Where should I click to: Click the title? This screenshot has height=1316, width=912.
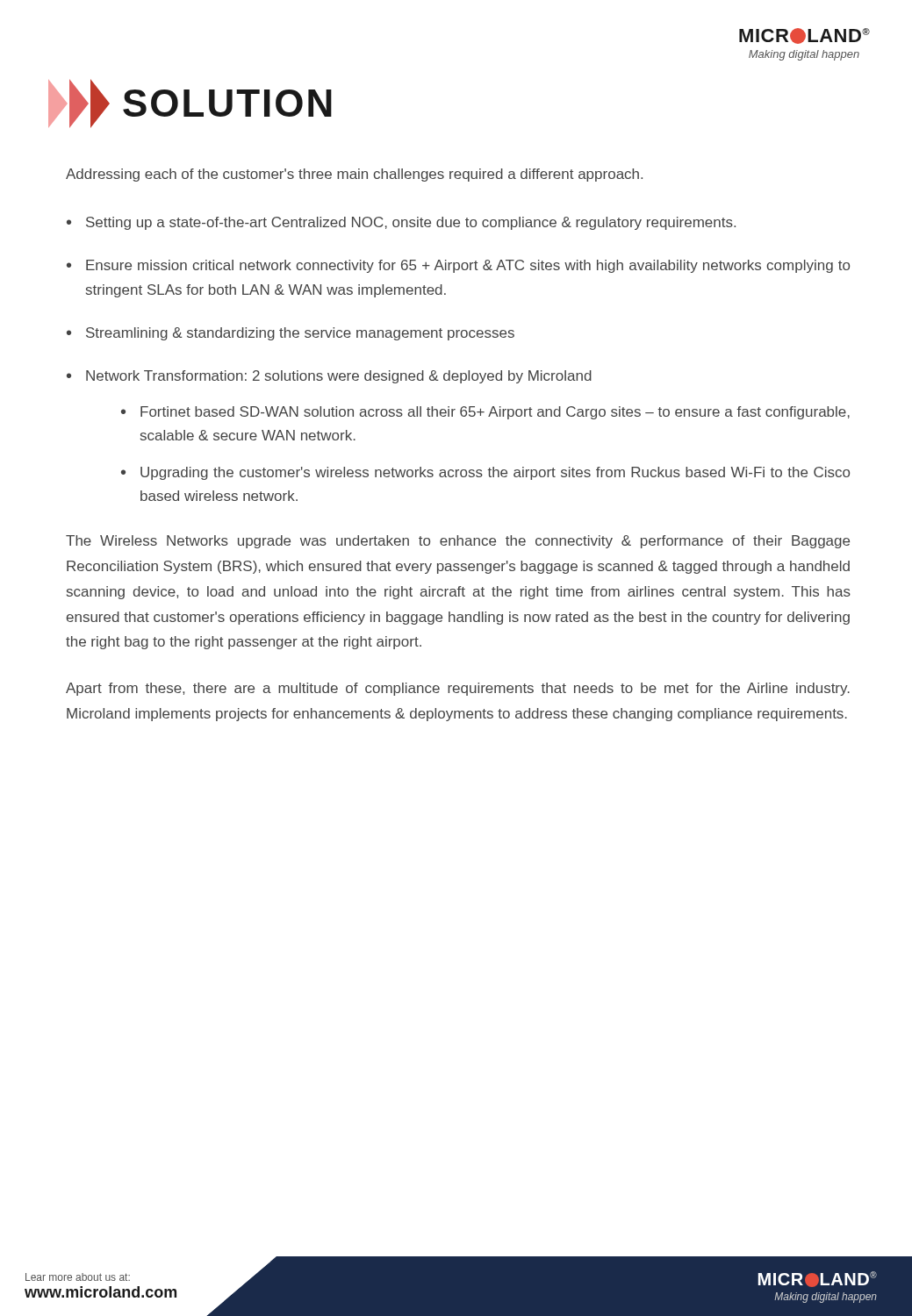192,104
